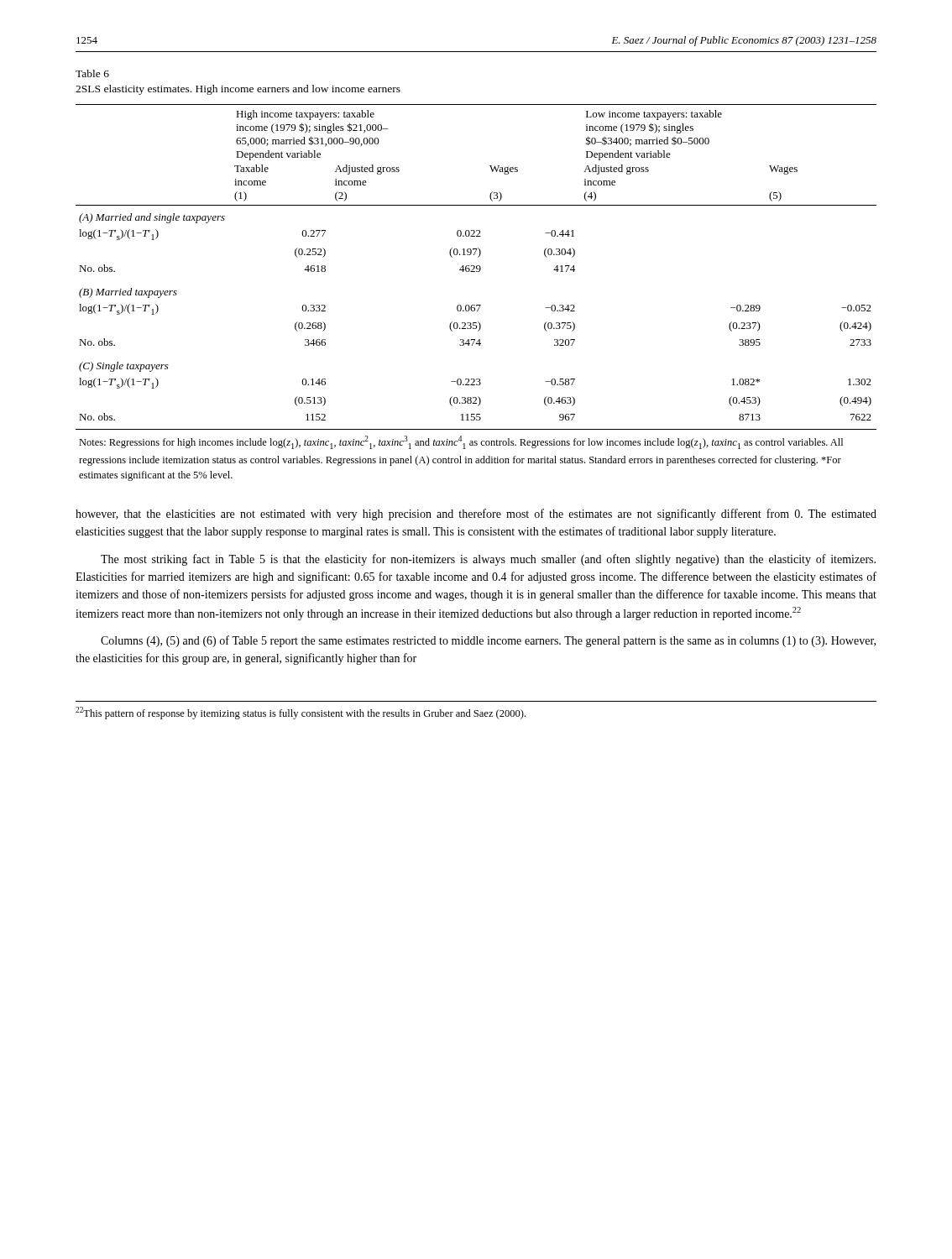Viewport: 952px width, 1259px height.
Task: Click on the table containing "Taxable income (1)"
Action: coord(476,295)
